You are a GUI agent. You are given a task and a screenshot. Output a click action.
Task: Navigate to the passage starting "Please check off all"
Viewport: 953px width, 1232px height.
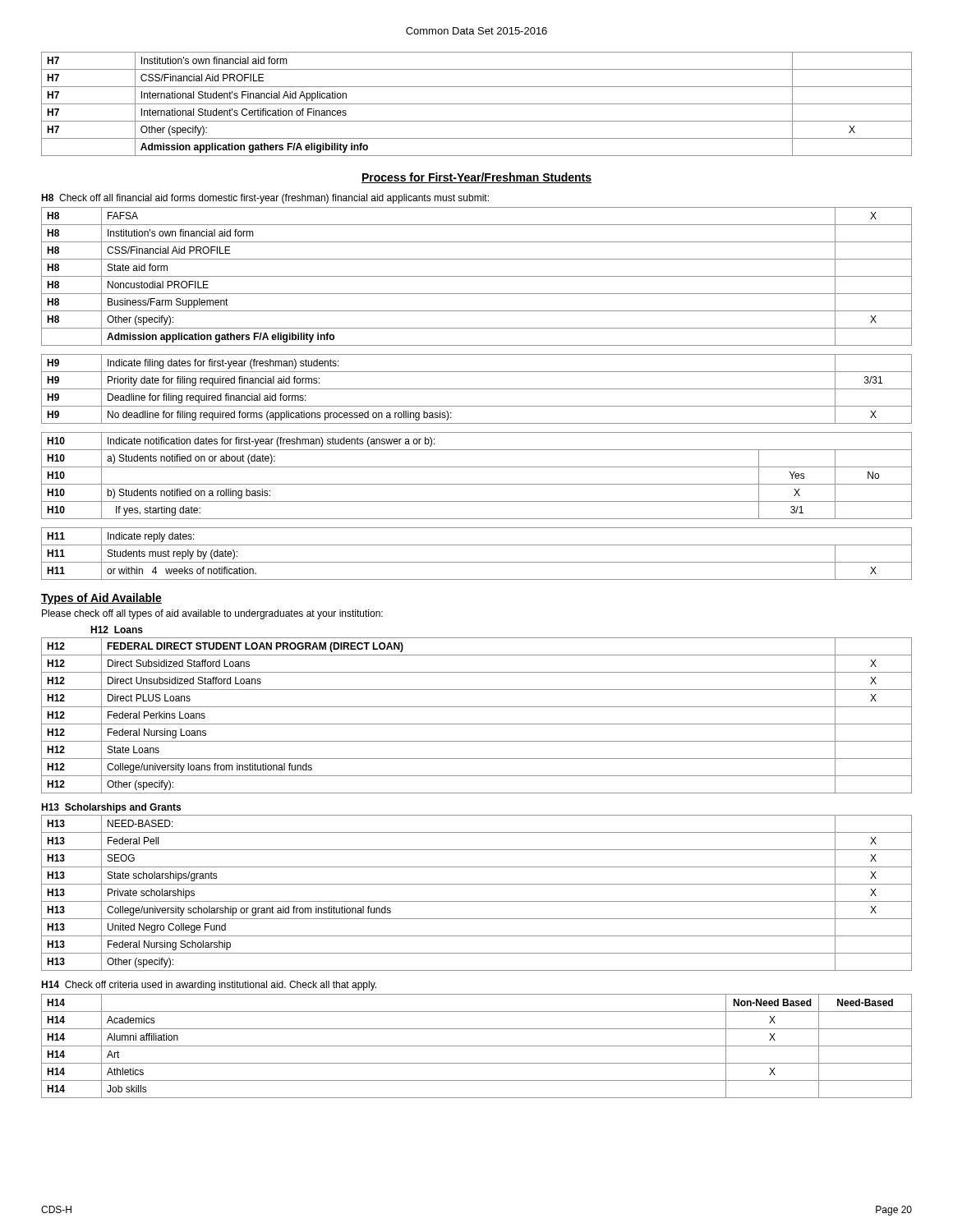pos(212,614)
